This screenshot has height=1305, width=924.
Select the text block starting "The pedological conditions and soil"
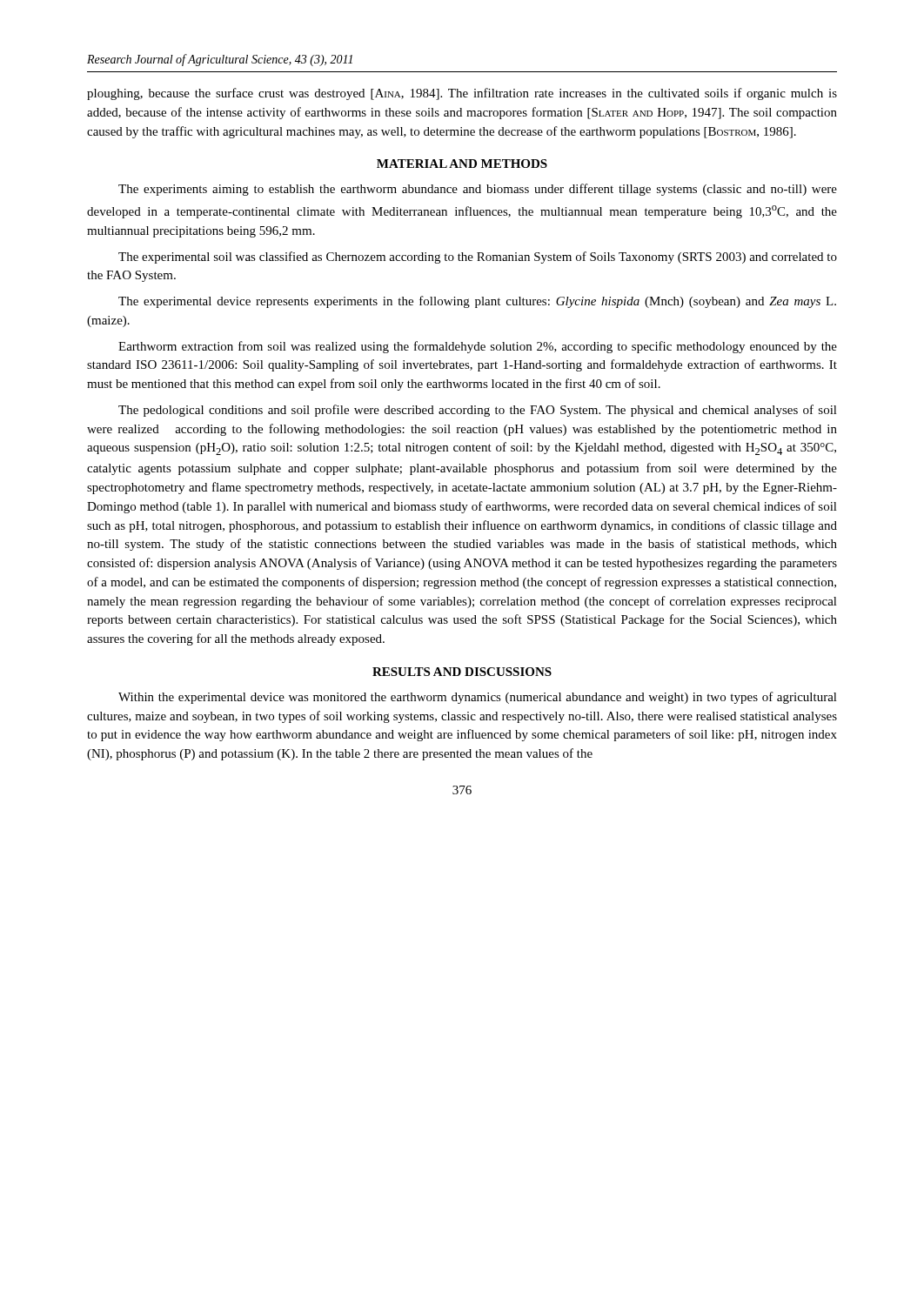(462, 525)
